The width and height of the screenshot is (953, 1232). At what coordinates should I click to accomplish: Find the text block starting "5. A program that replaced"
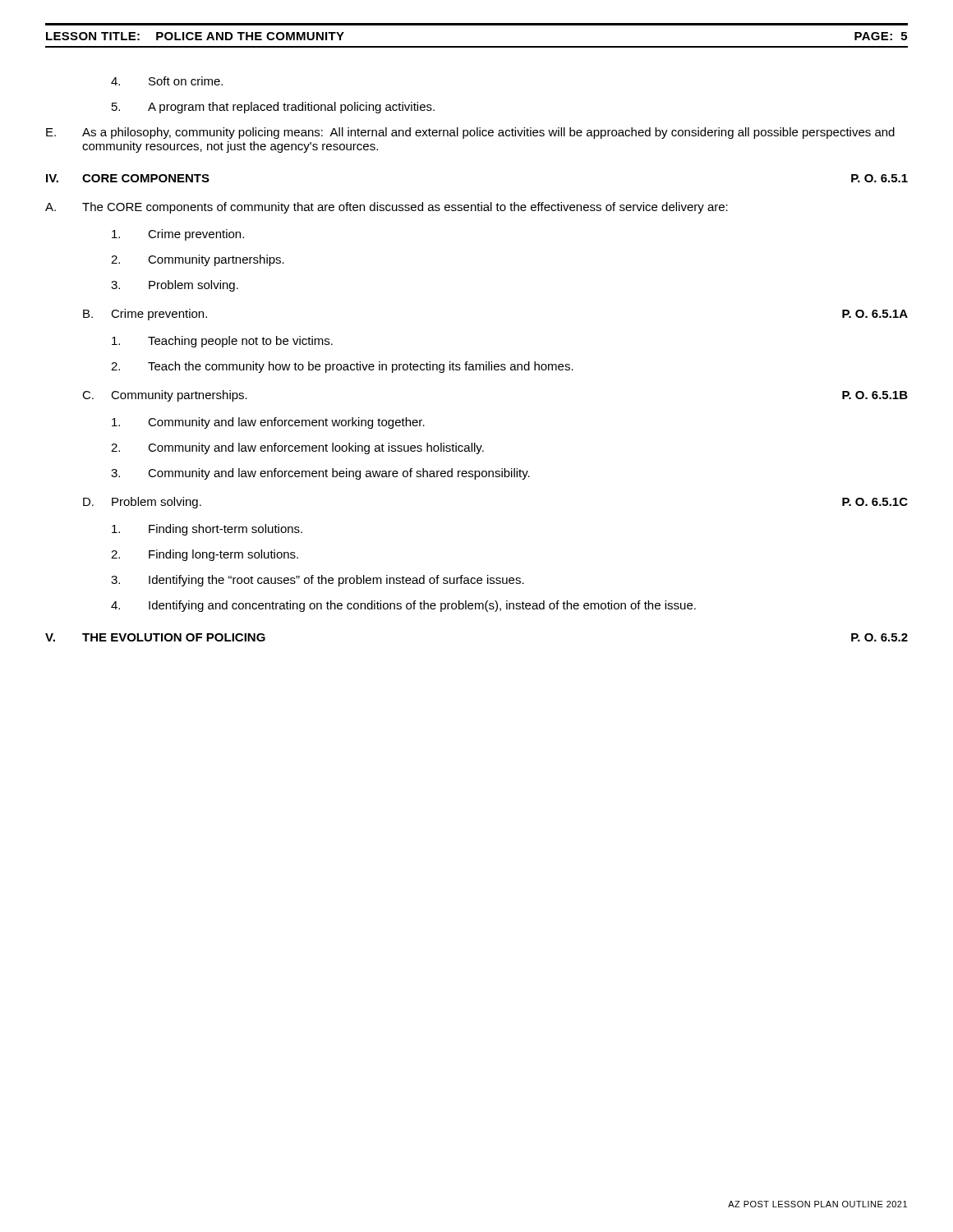(x=273, y=108)
